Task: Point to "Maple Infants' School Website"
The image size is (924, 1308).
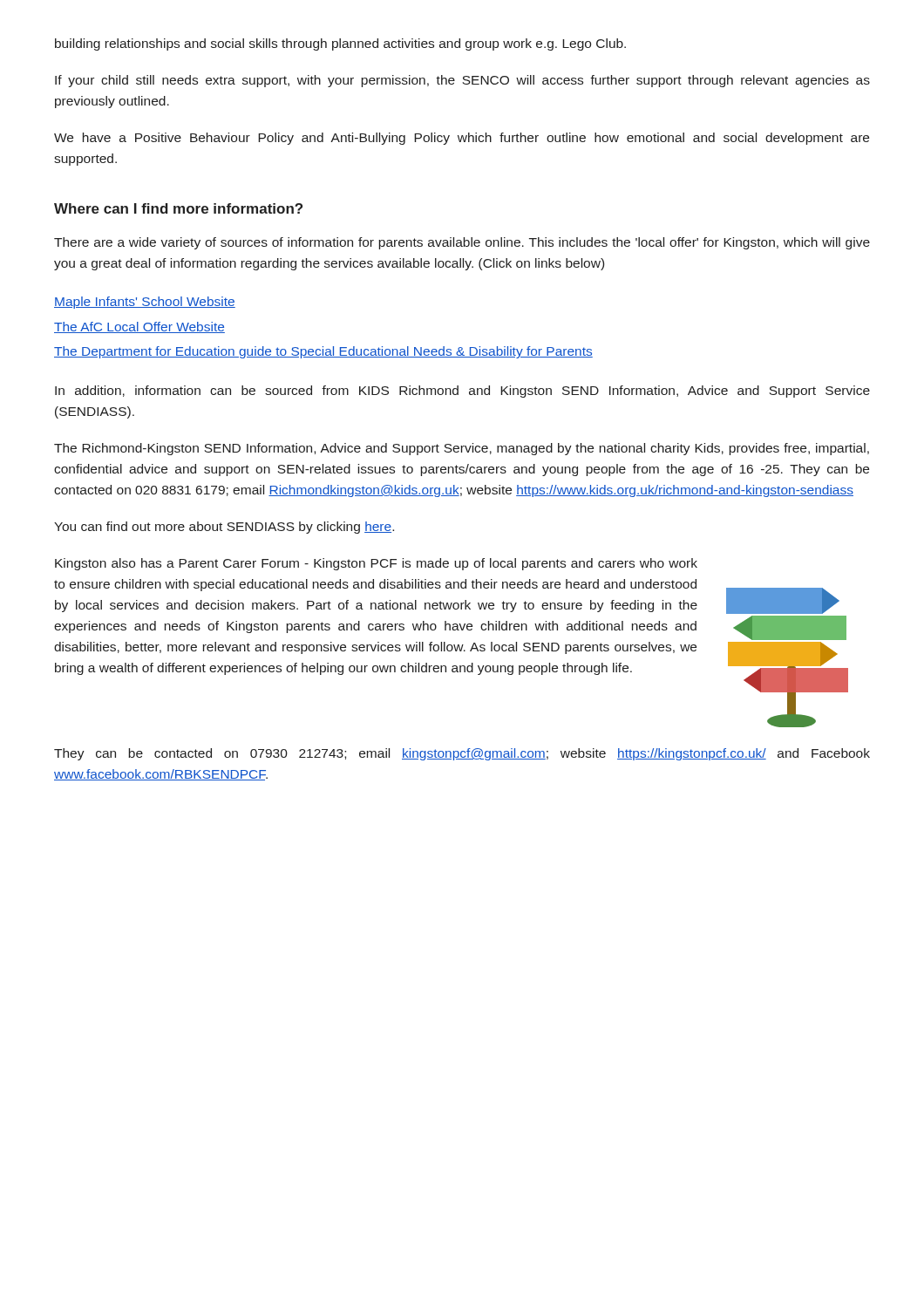Action: point(145,301)
